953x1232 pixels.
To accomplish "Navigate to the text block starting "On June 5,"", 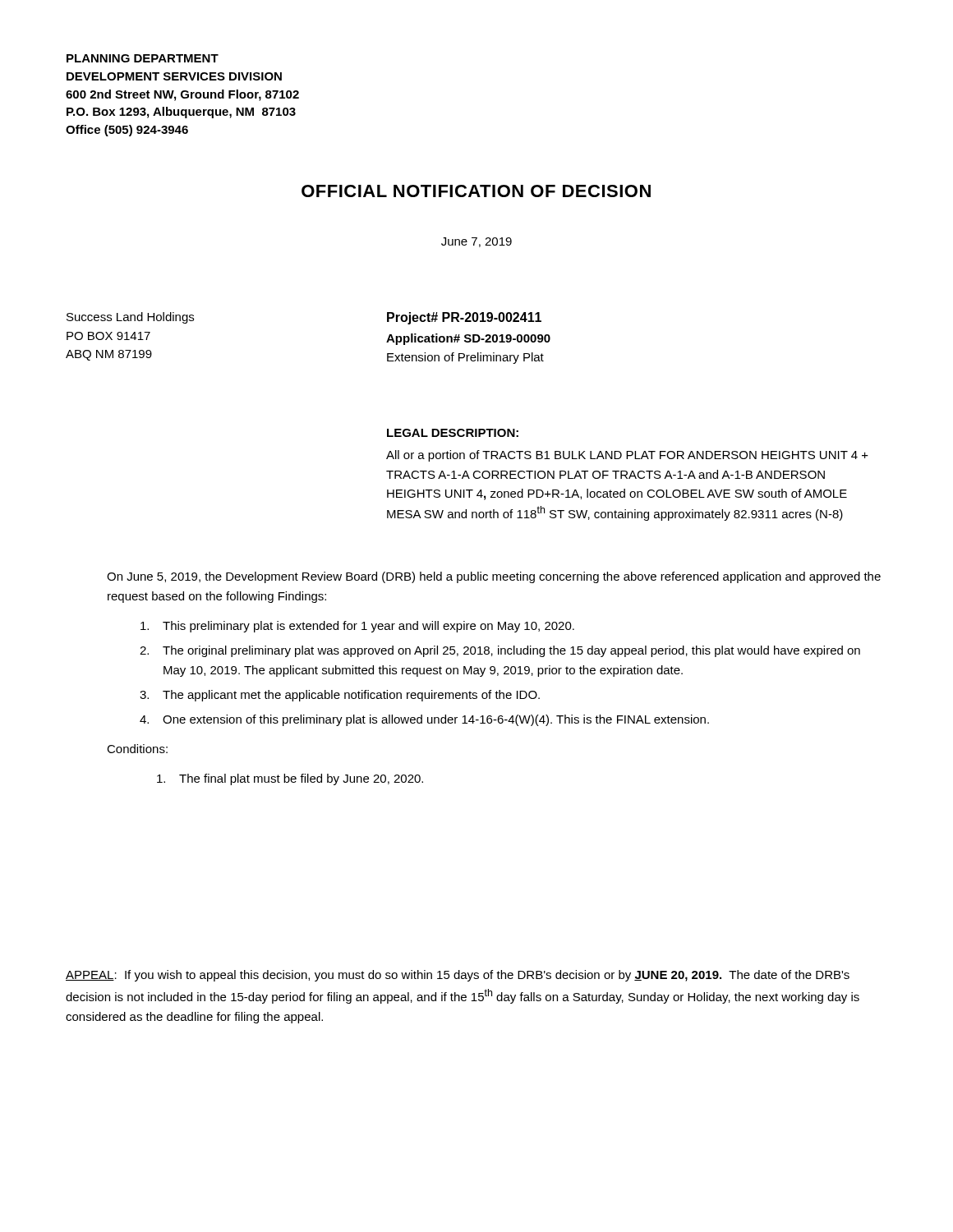I will (x=497, y=586).
